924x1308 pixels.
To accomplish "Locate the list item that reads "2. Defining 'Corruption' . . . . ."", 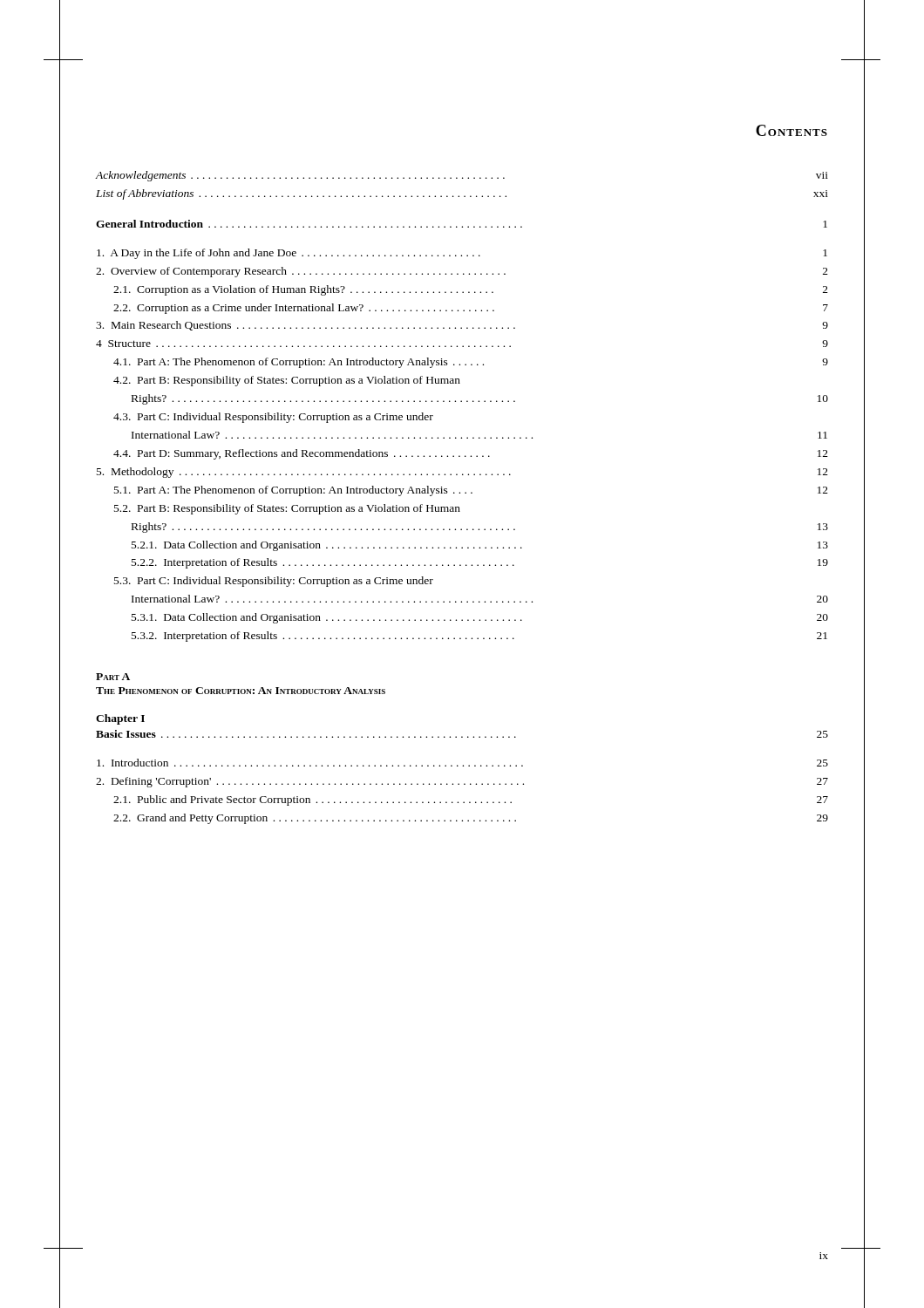I will click(x=462, y=782).
